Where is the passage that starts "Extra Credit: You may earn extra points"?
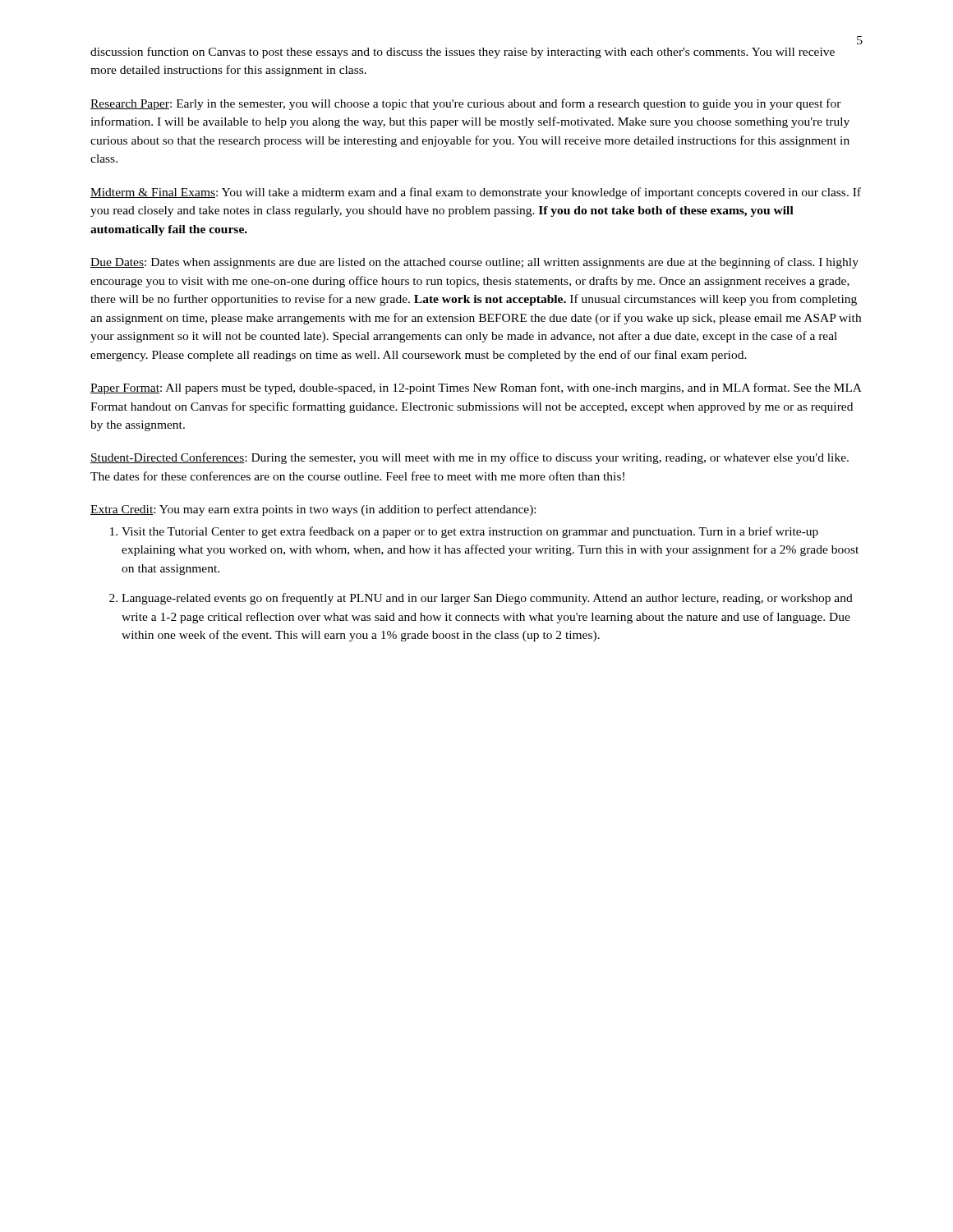 click(314, 509)
